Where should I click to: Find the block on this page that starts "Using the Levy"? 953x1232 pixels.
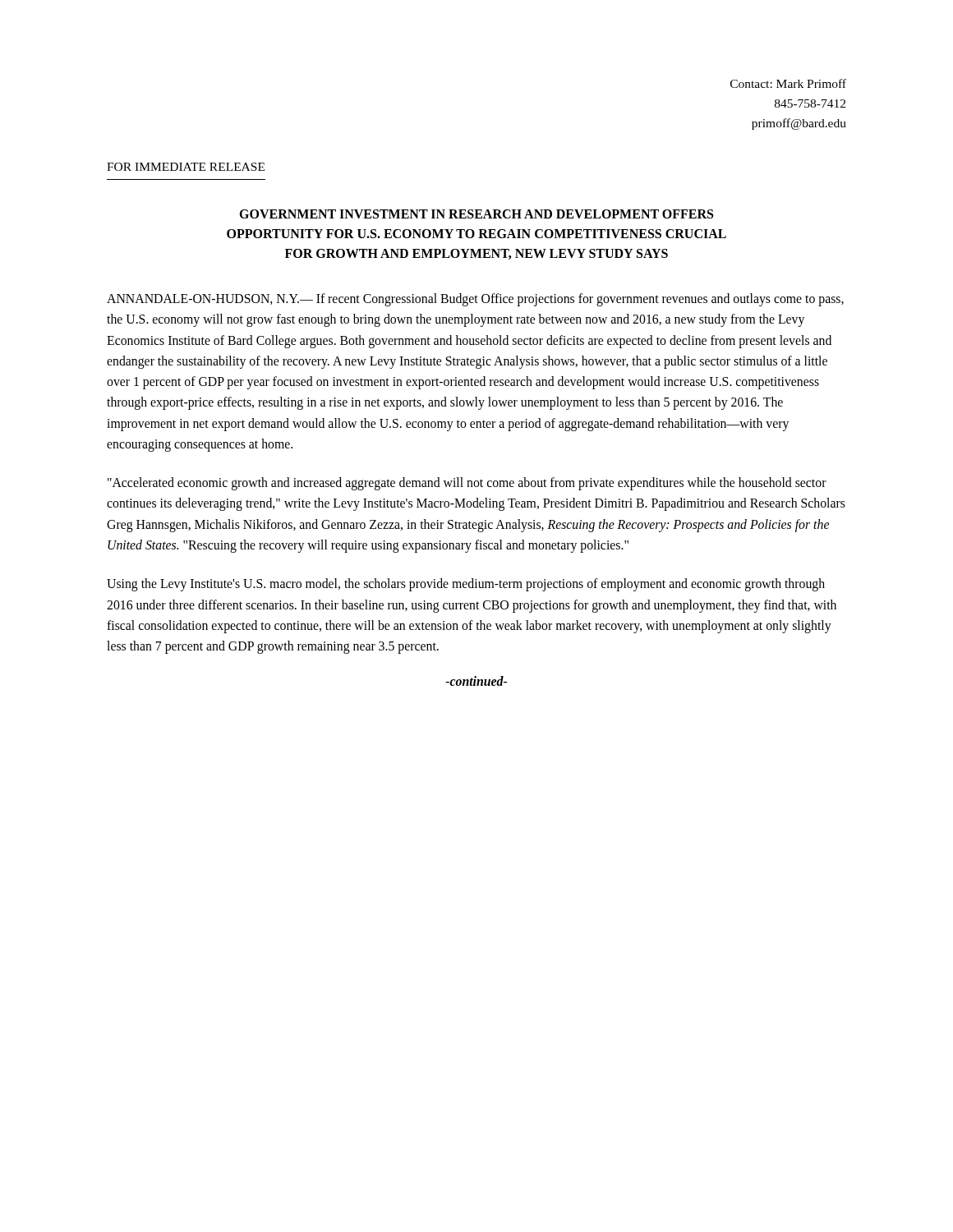pos(472,615)
